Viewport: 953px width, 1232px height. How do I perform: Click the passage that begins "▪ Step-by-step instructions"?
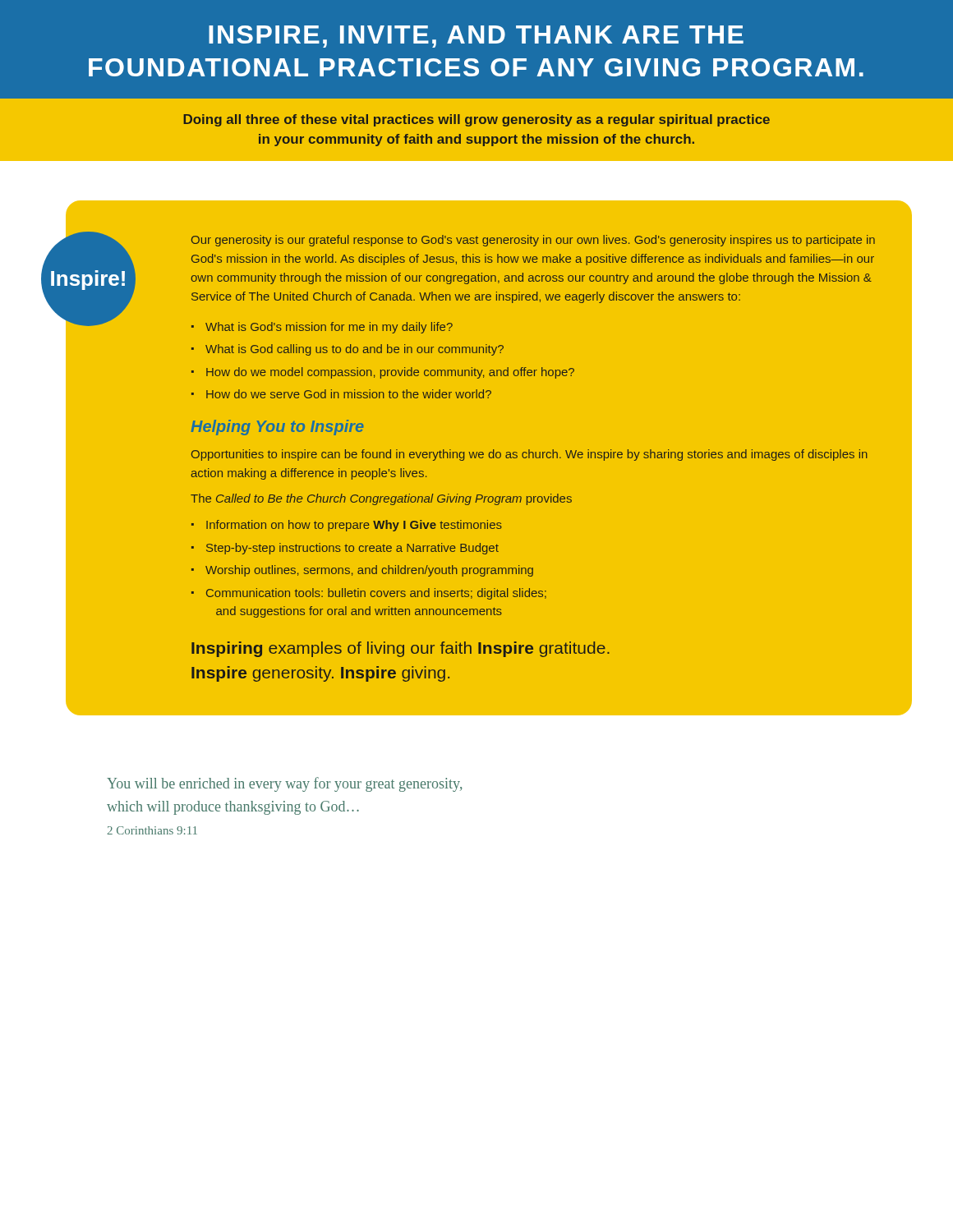coord(345,547)
